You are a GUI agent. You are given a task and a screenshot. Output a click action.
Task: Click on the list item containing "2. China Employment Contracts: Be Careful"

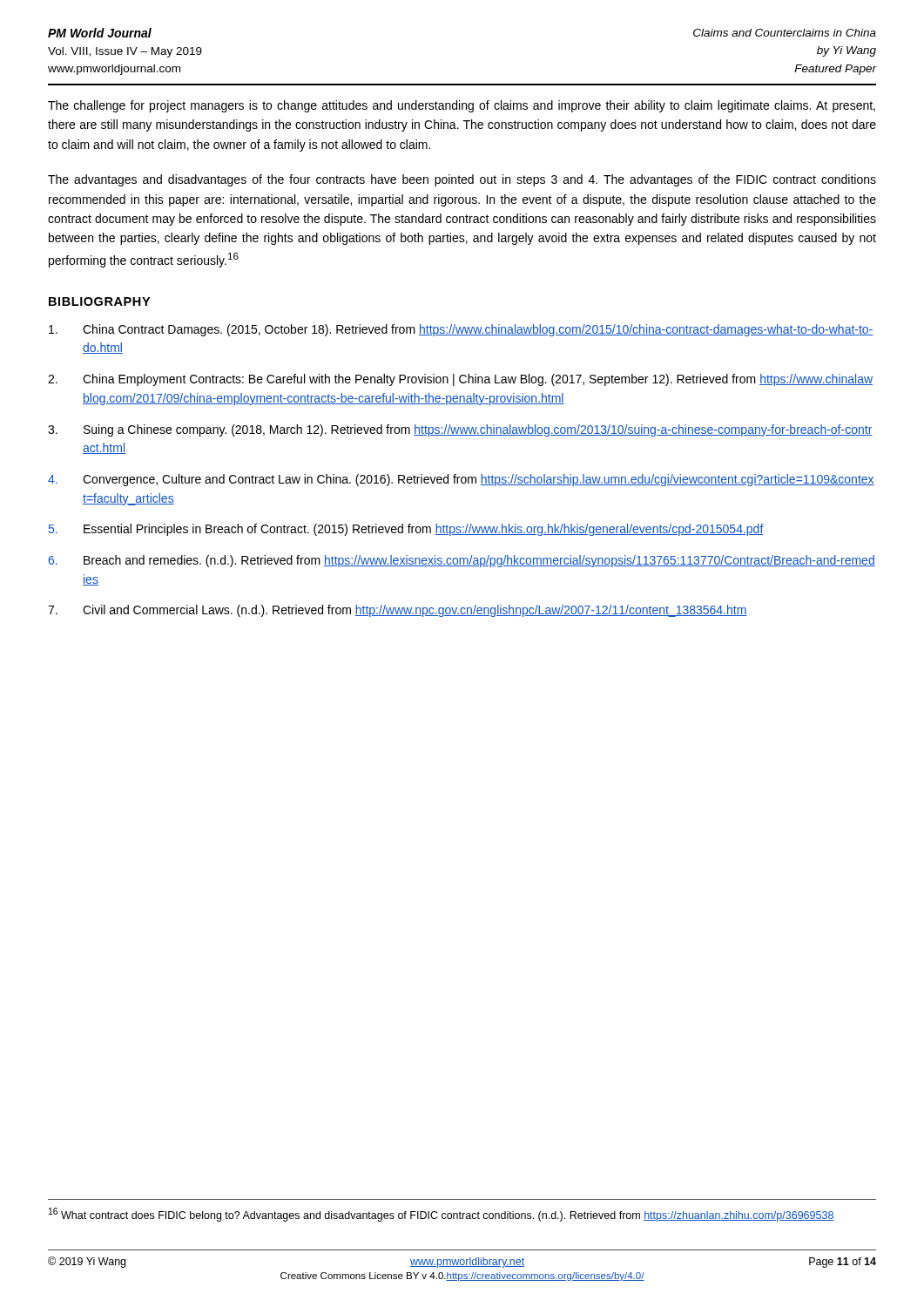pos(462,389)
